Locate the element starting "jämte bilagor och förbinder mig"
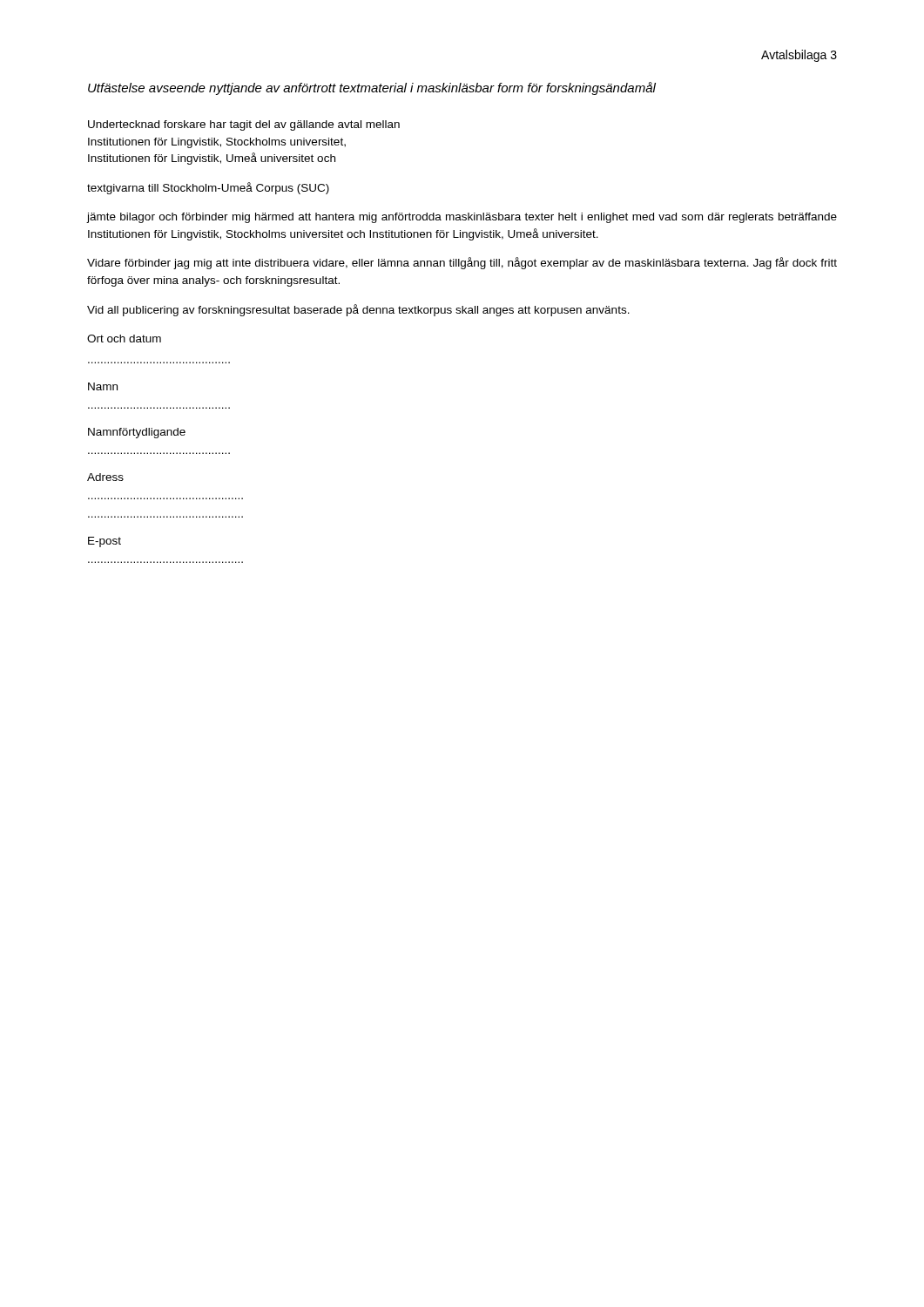This screenshot has height=1307, width=924. coord(462,225)
